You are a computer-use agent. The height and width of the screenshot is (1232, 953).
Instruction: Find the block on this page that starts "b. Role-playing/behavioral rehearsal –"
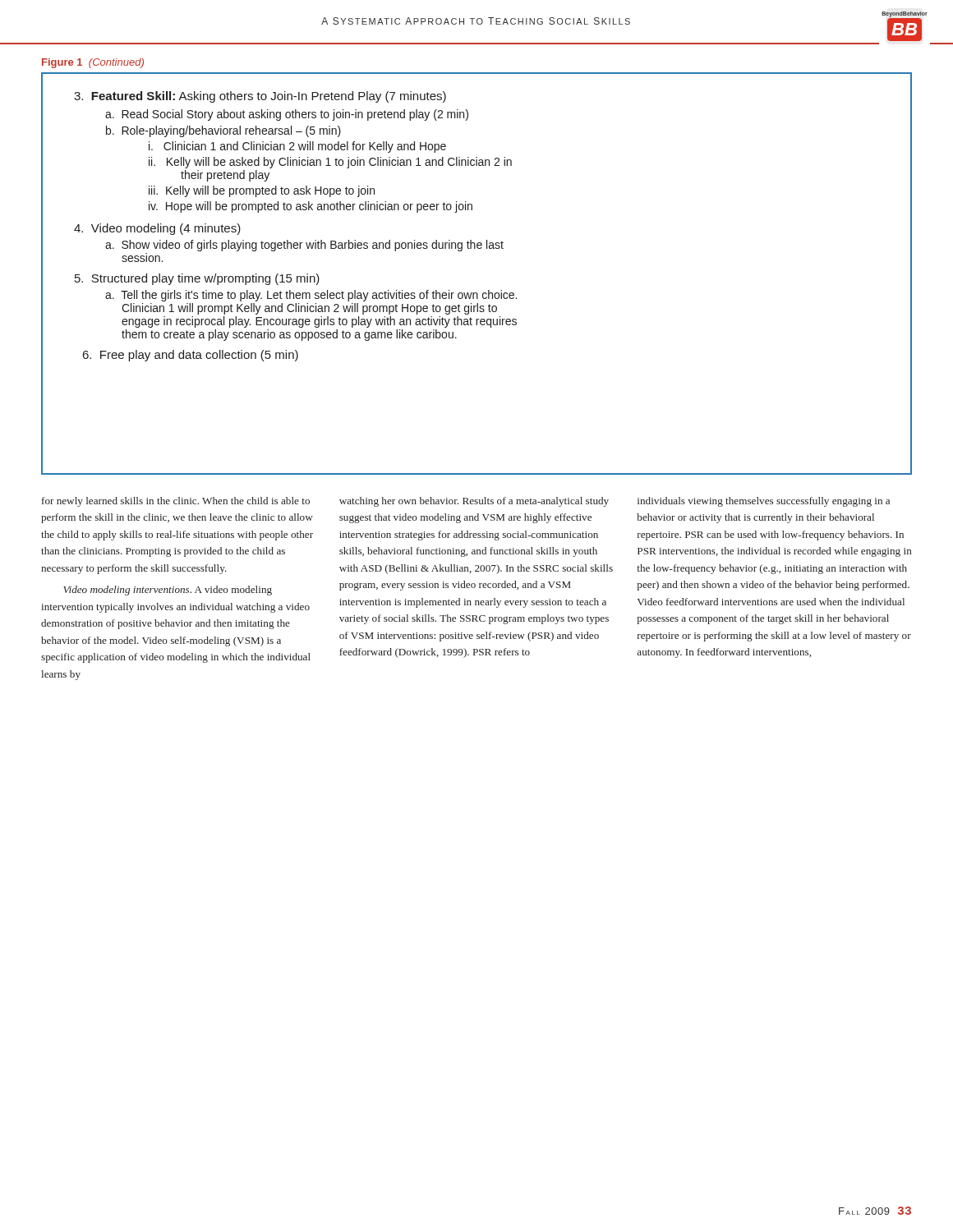[x=223, y=131]
